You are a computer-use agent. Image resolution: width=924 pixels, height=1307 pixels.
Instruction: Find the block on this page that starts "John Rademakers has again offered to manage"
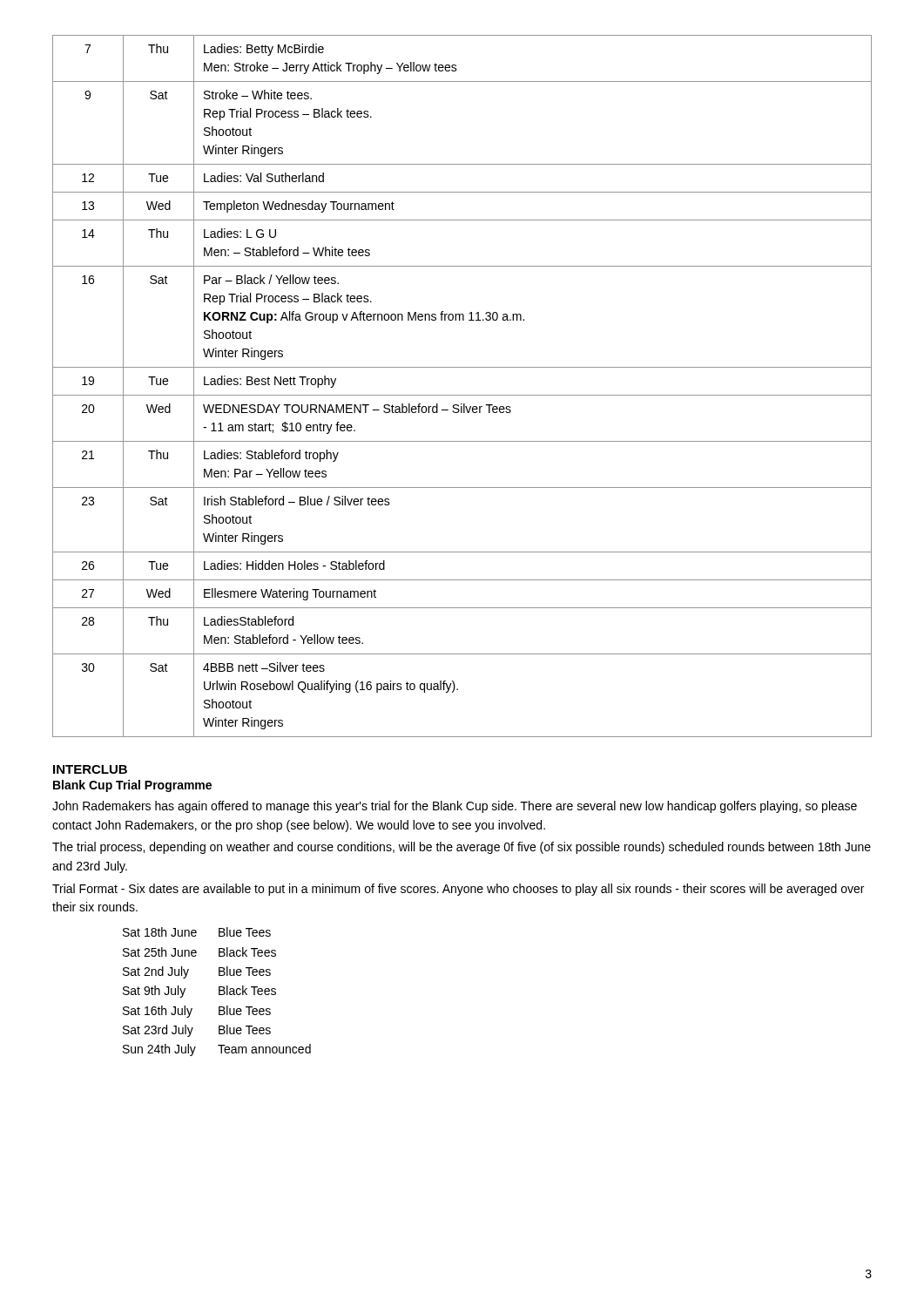pyautogui.click(x=455, y=815)
